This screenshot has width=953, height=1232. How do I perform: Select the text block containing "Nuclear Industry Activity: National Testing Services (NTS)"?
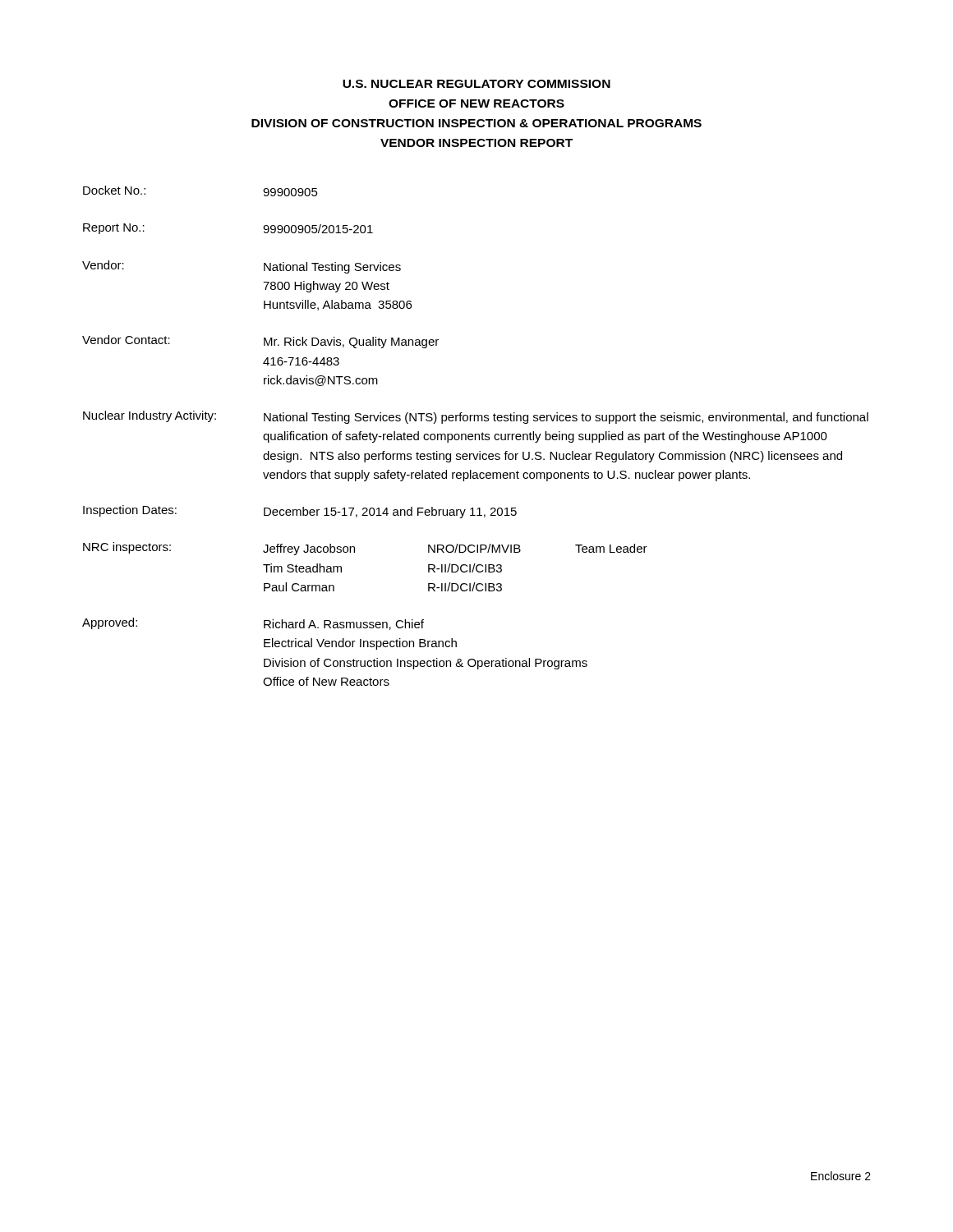tap(476, 446)
